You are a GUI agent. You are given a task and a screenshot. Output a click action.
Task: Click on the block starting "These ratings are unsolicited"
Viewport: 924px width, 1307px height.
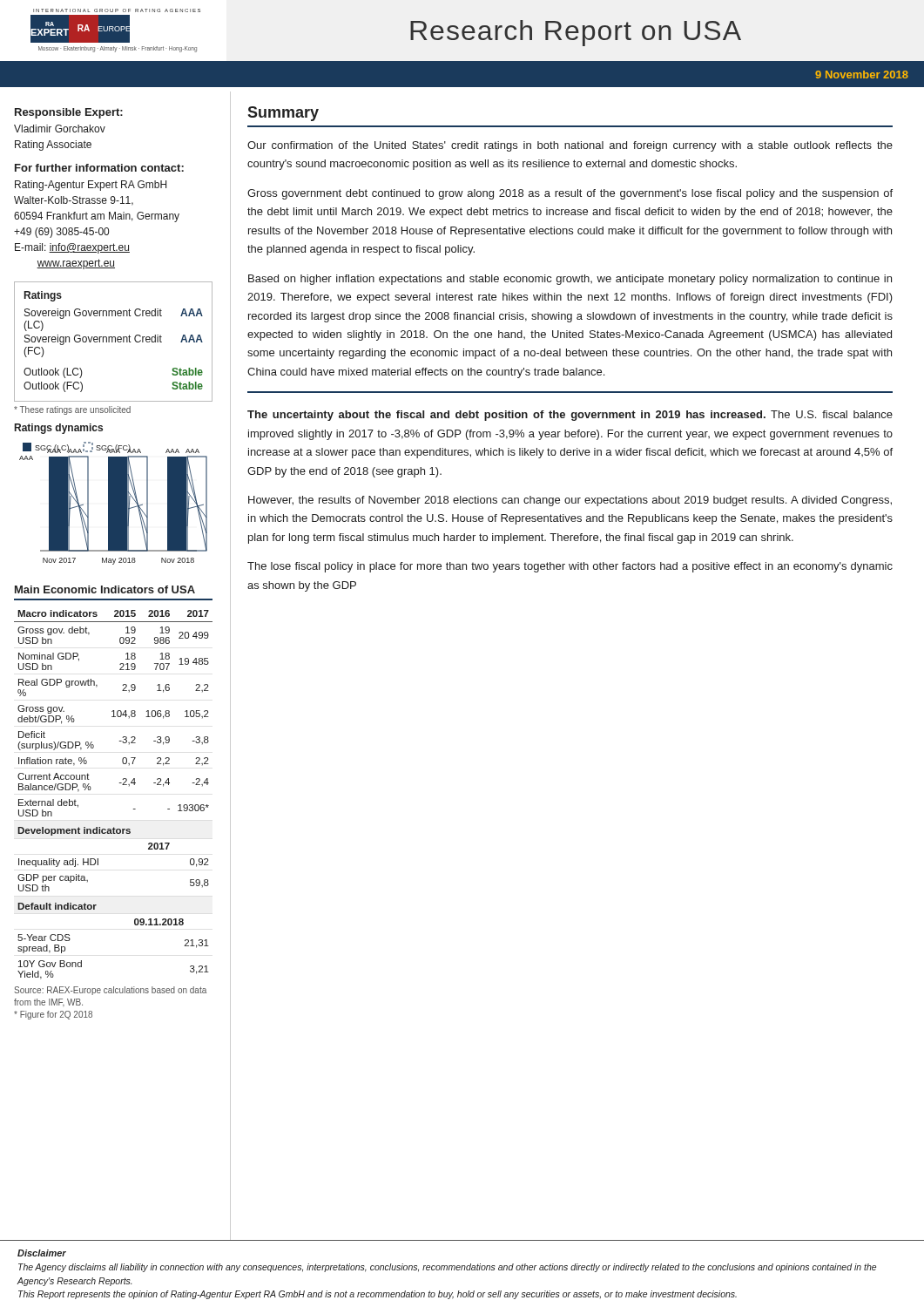72,410
